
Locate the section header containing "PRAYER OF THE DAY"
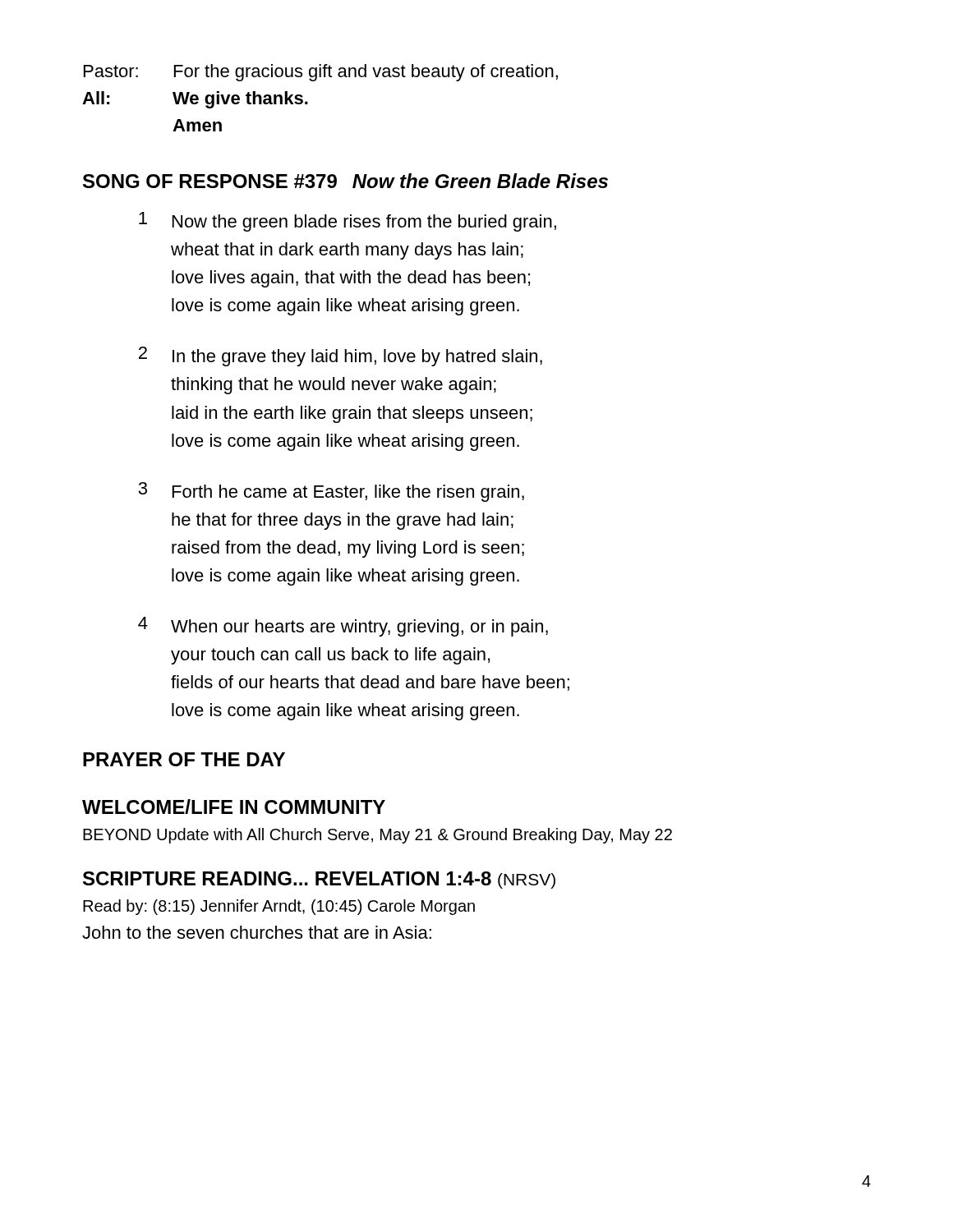[x=184, y=759]
